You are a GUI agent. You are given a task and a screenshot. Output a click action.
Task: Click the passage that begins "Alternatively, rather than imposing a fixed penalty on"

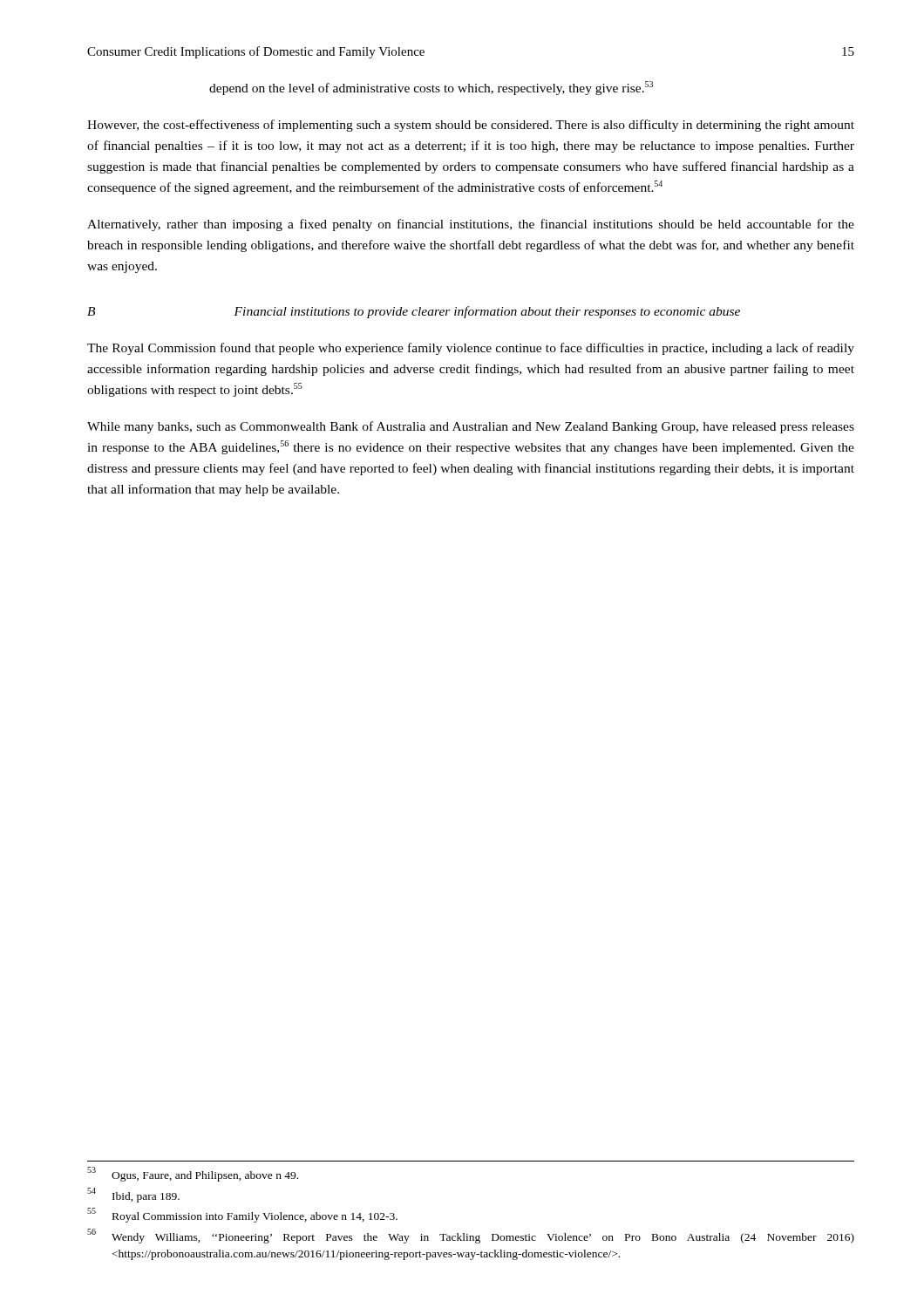click(x=471, y=245)
